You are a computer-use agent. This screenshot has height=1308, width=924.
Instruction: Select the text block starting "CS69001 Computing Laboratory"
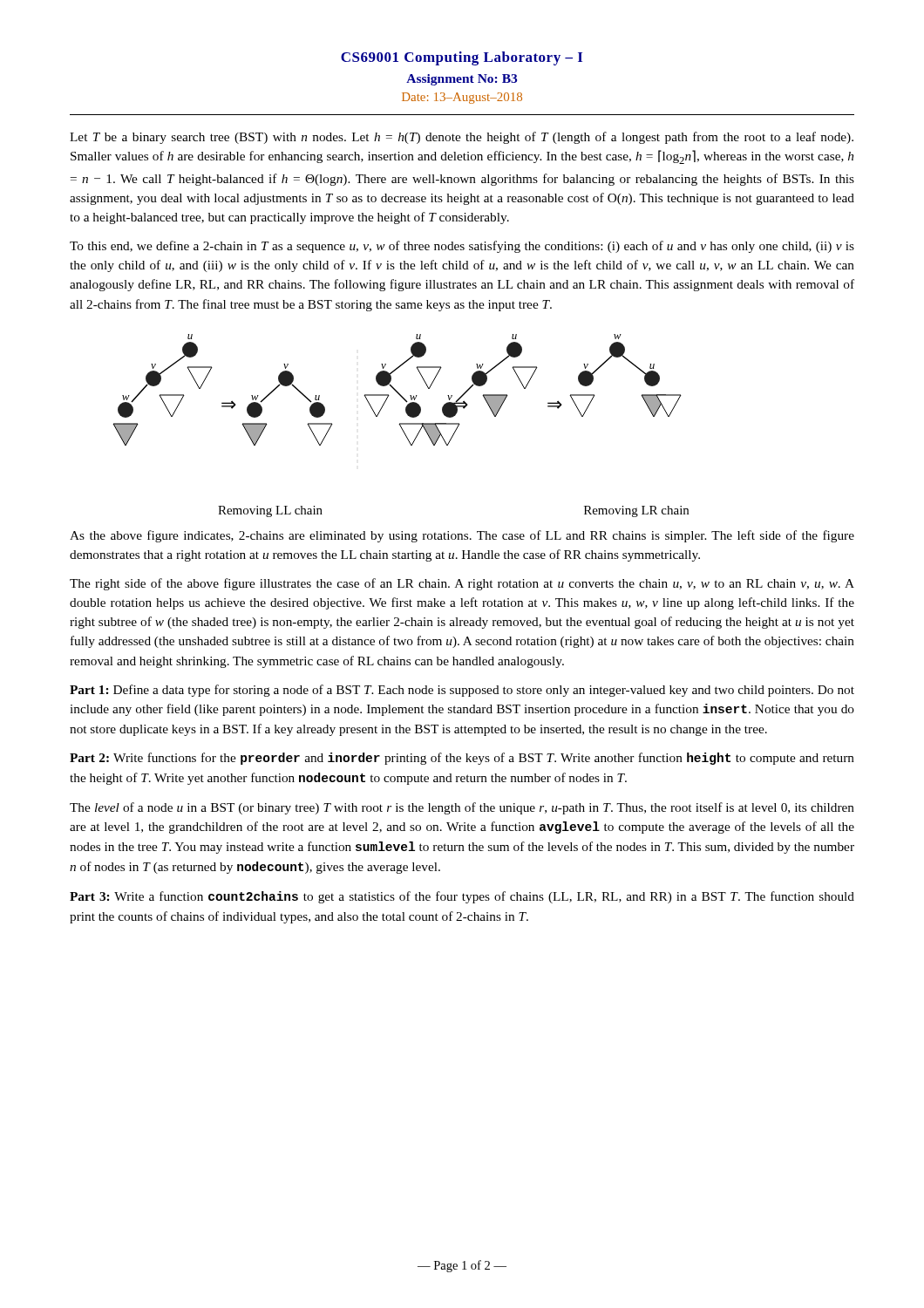462,77
